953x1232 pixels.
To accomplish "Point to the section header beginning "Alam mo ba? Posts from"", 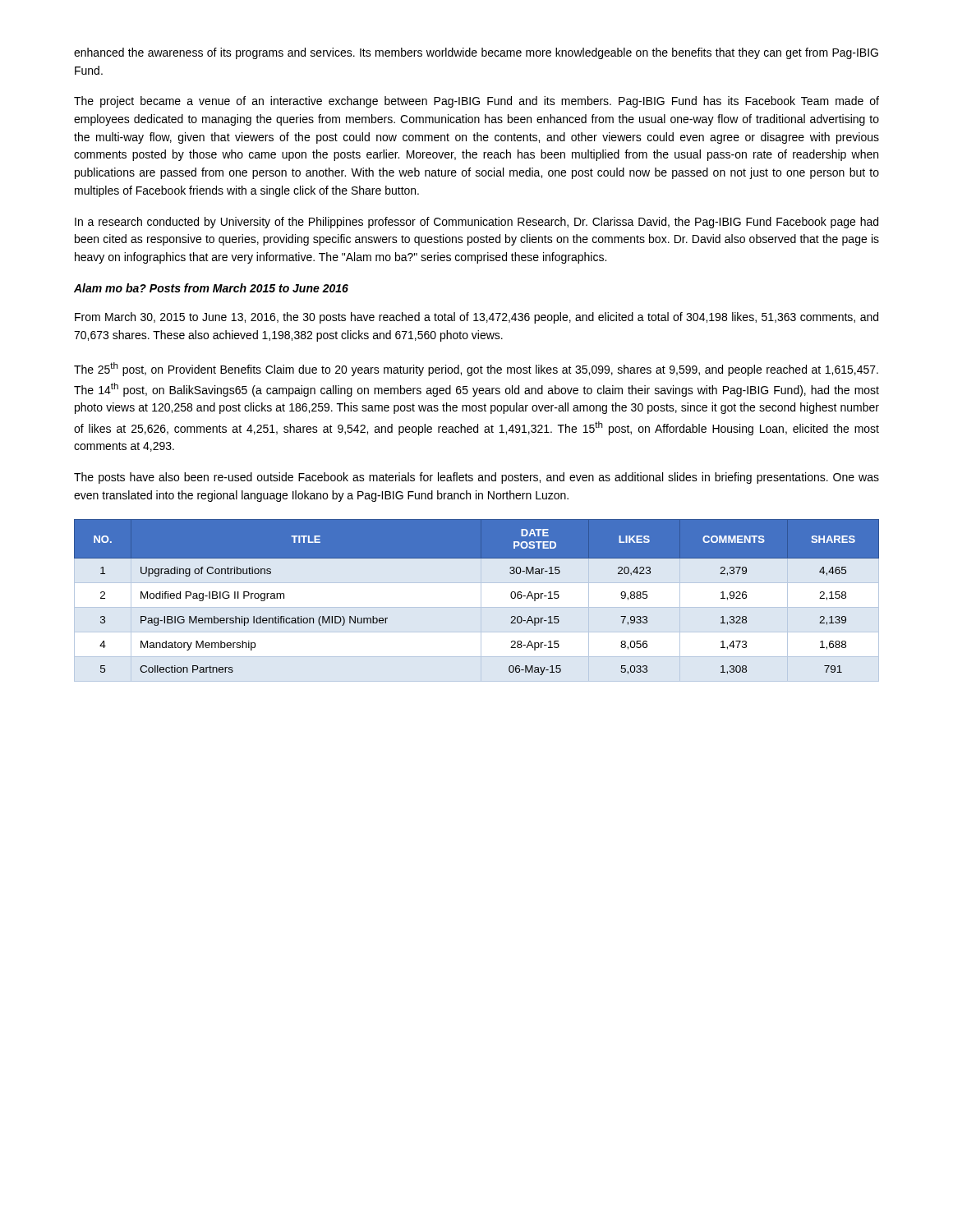I will coord(211,288).
